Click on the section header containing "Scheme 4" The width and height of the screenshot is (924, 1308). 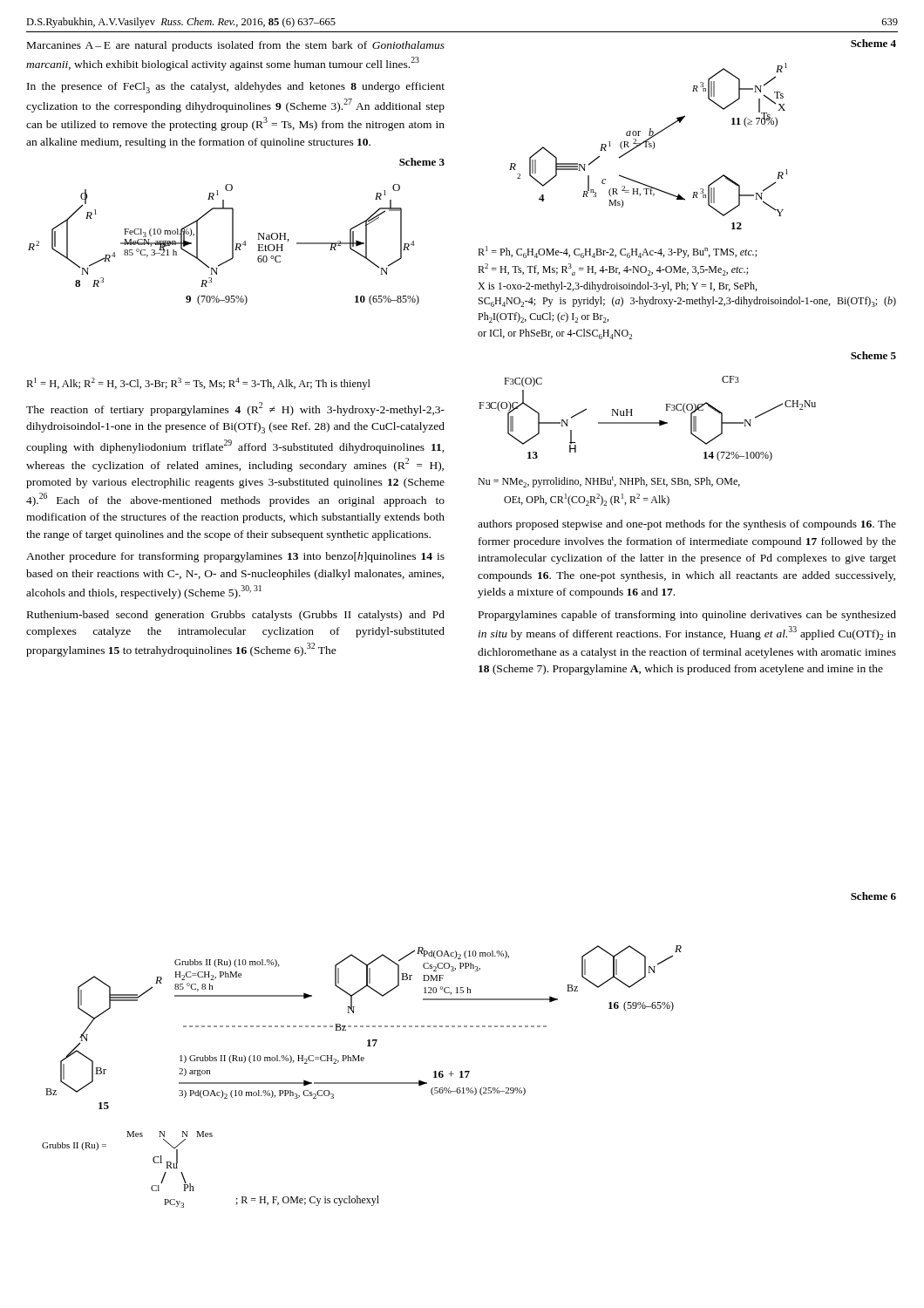pos(873,43)
